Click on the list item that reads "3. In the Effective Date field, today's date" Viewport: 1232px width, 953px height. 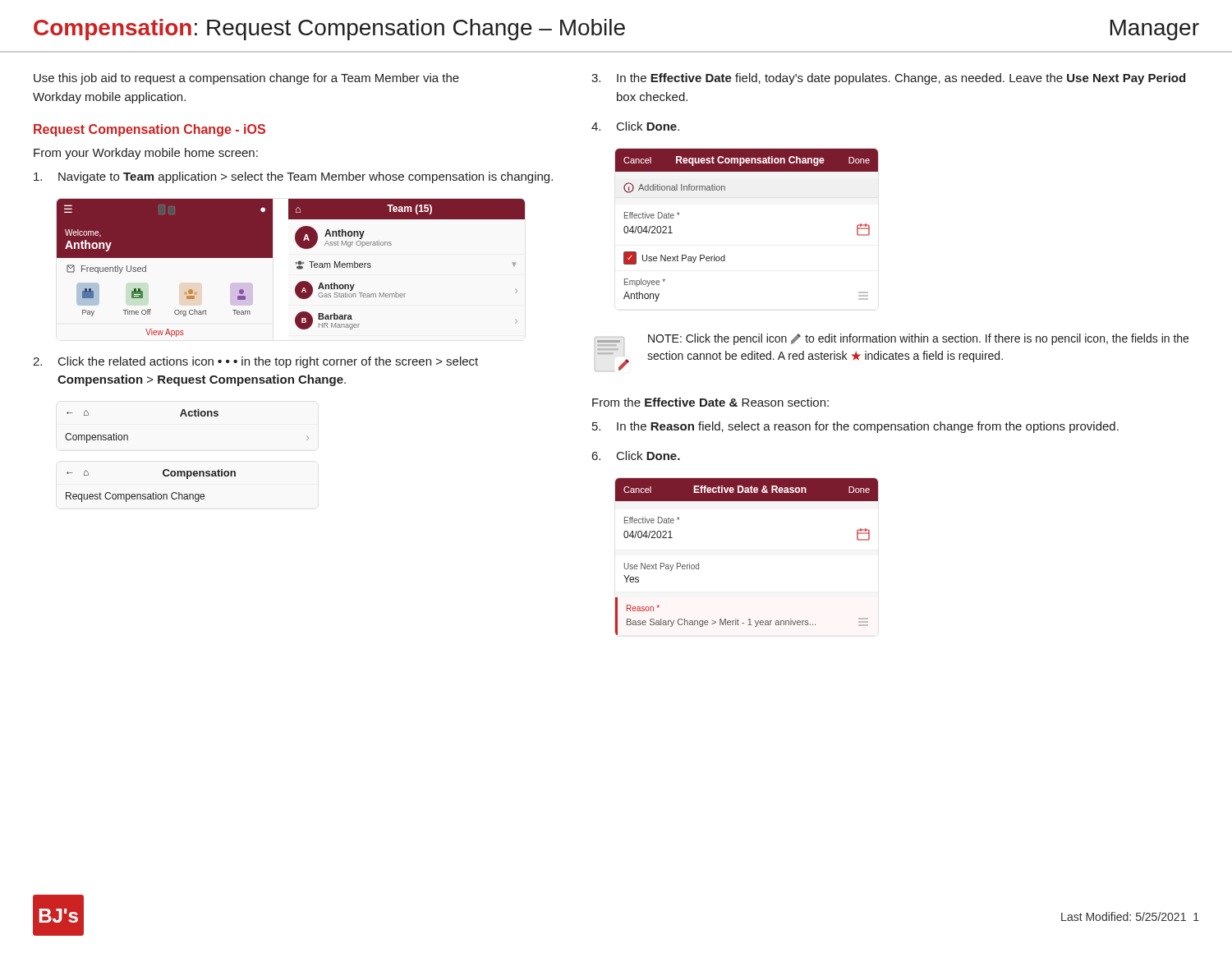895,87
